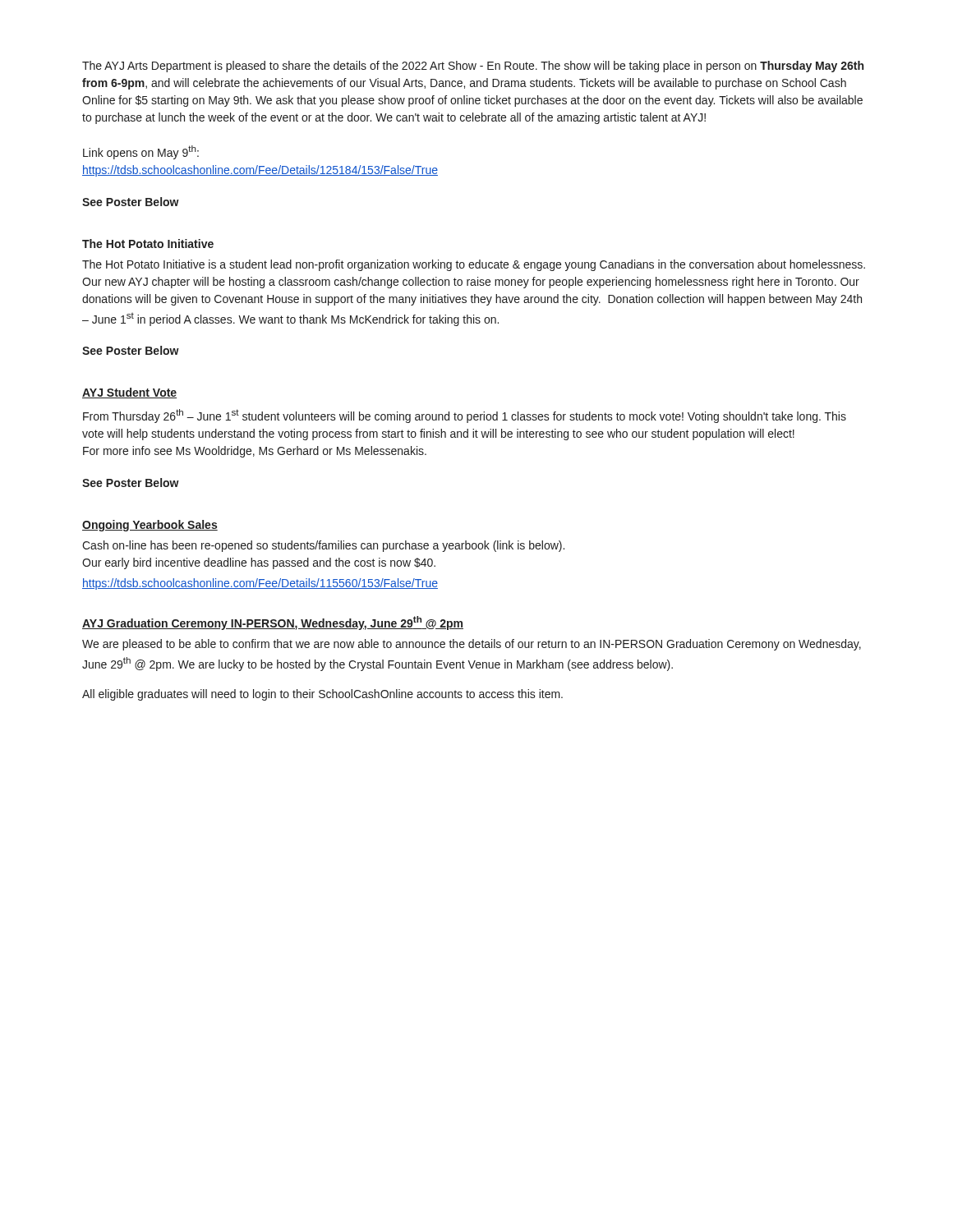
Task: Click on the text block containing "The Hot Potato Initiative is a student lead"
Action: (474, 292)
